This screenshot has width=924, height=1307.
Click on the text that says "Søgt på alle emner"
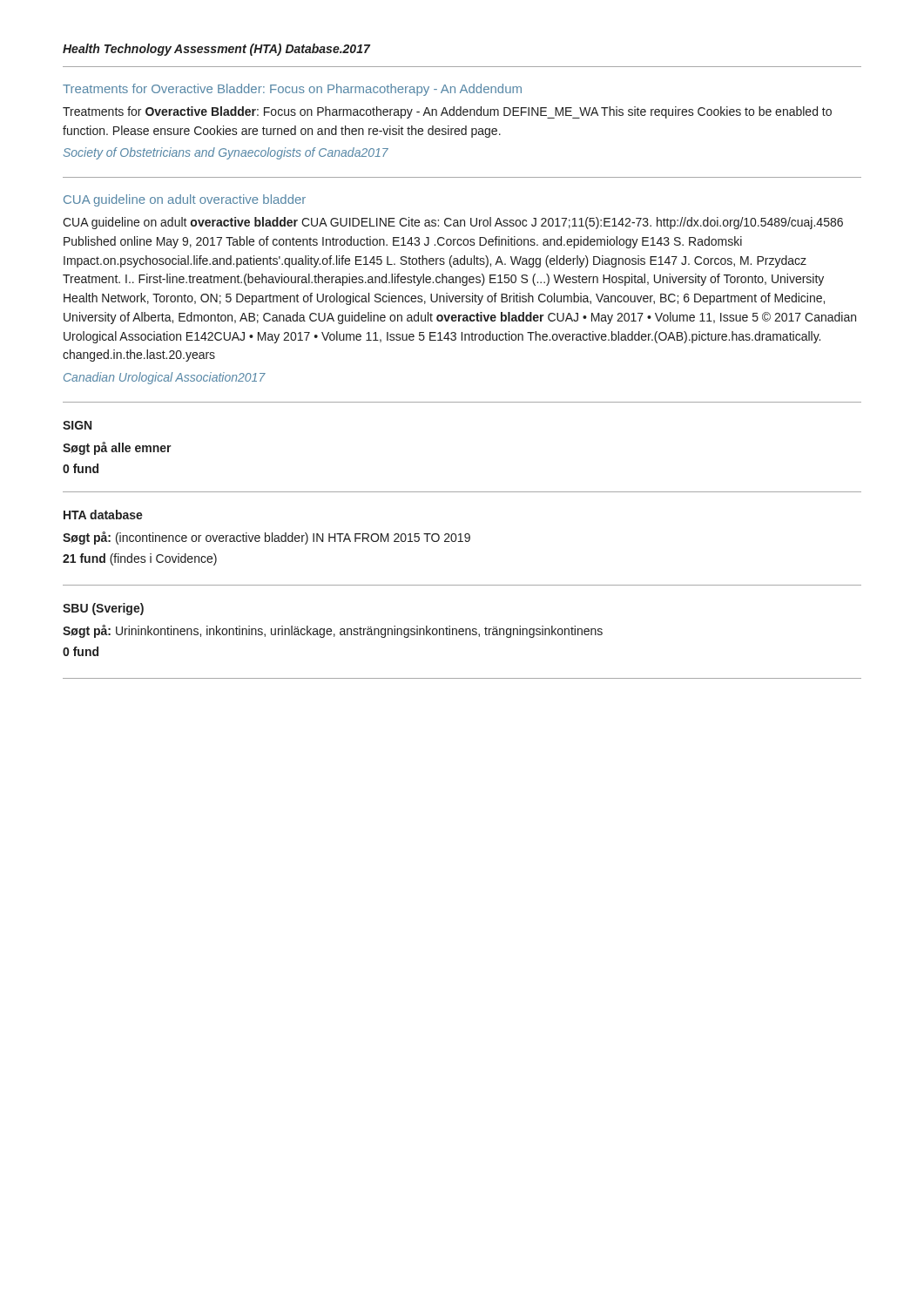117,448
